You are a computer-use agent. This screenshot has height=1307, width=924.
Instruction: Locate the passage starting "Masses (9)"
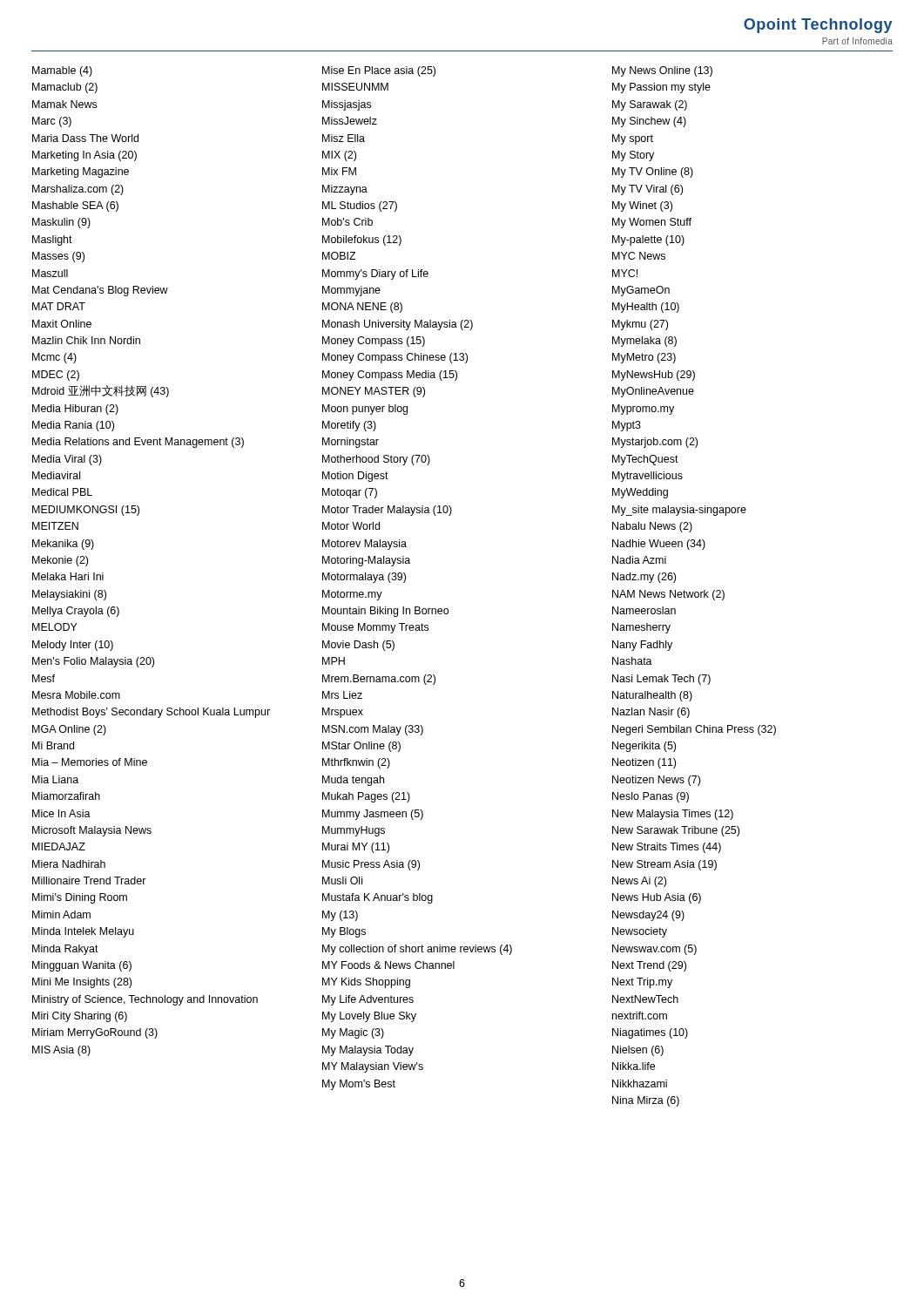point(58,256)
